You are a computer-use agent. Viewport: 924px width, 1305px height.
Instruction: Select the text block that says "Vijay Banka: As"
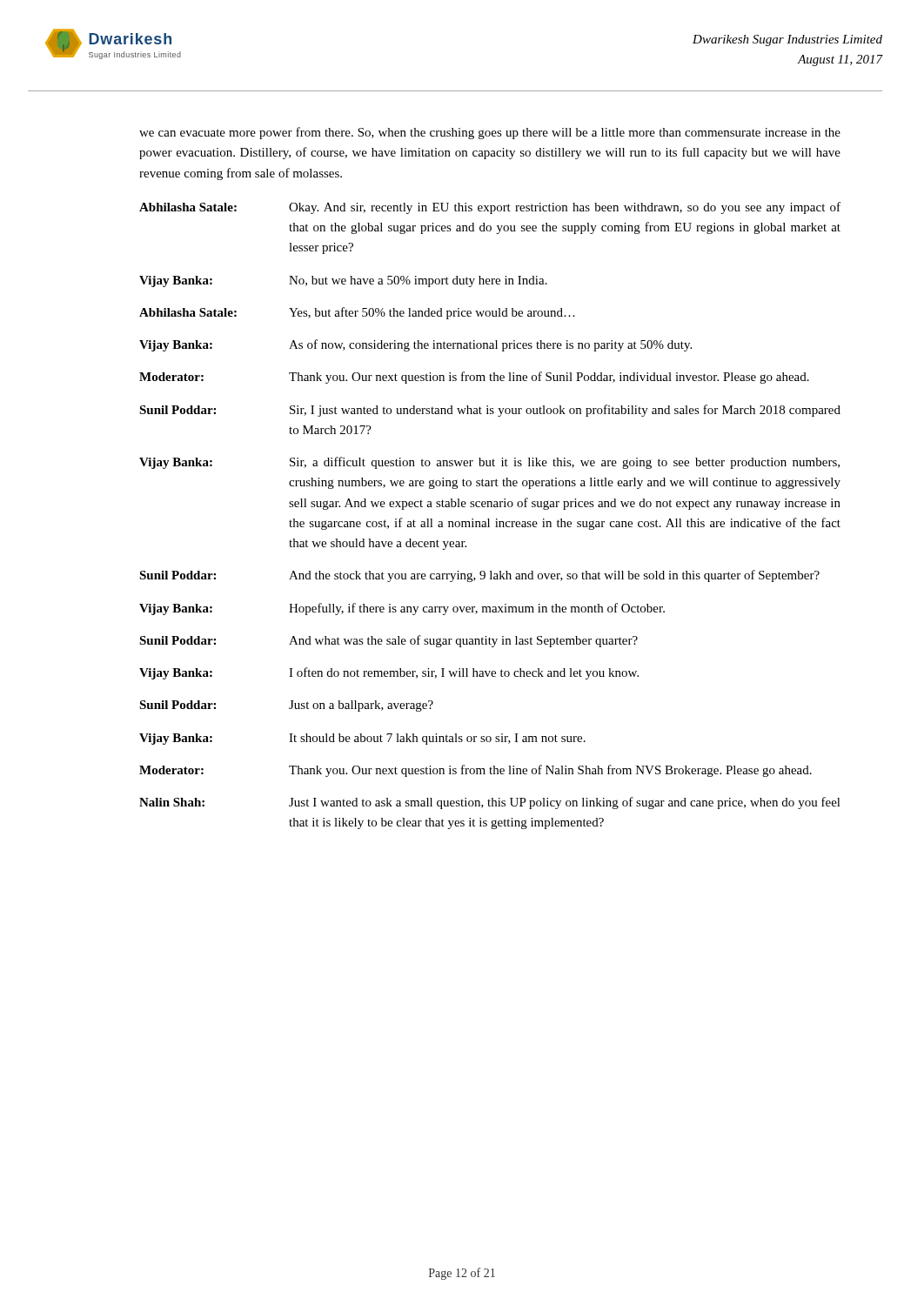point(490,345)
